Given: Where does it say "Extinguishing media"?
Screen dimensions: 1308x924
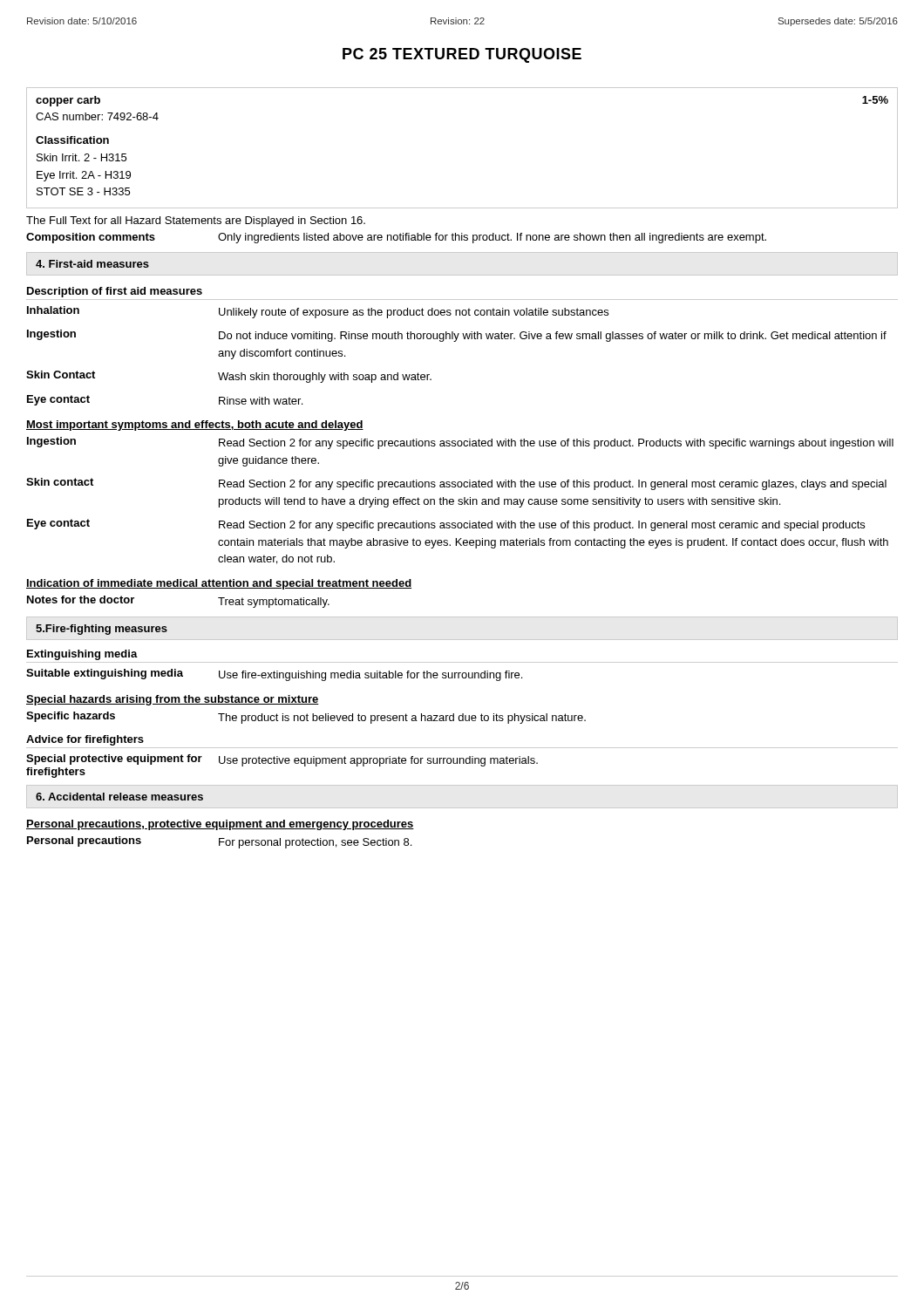Looking at the screenshot, I should click(82, 654).
